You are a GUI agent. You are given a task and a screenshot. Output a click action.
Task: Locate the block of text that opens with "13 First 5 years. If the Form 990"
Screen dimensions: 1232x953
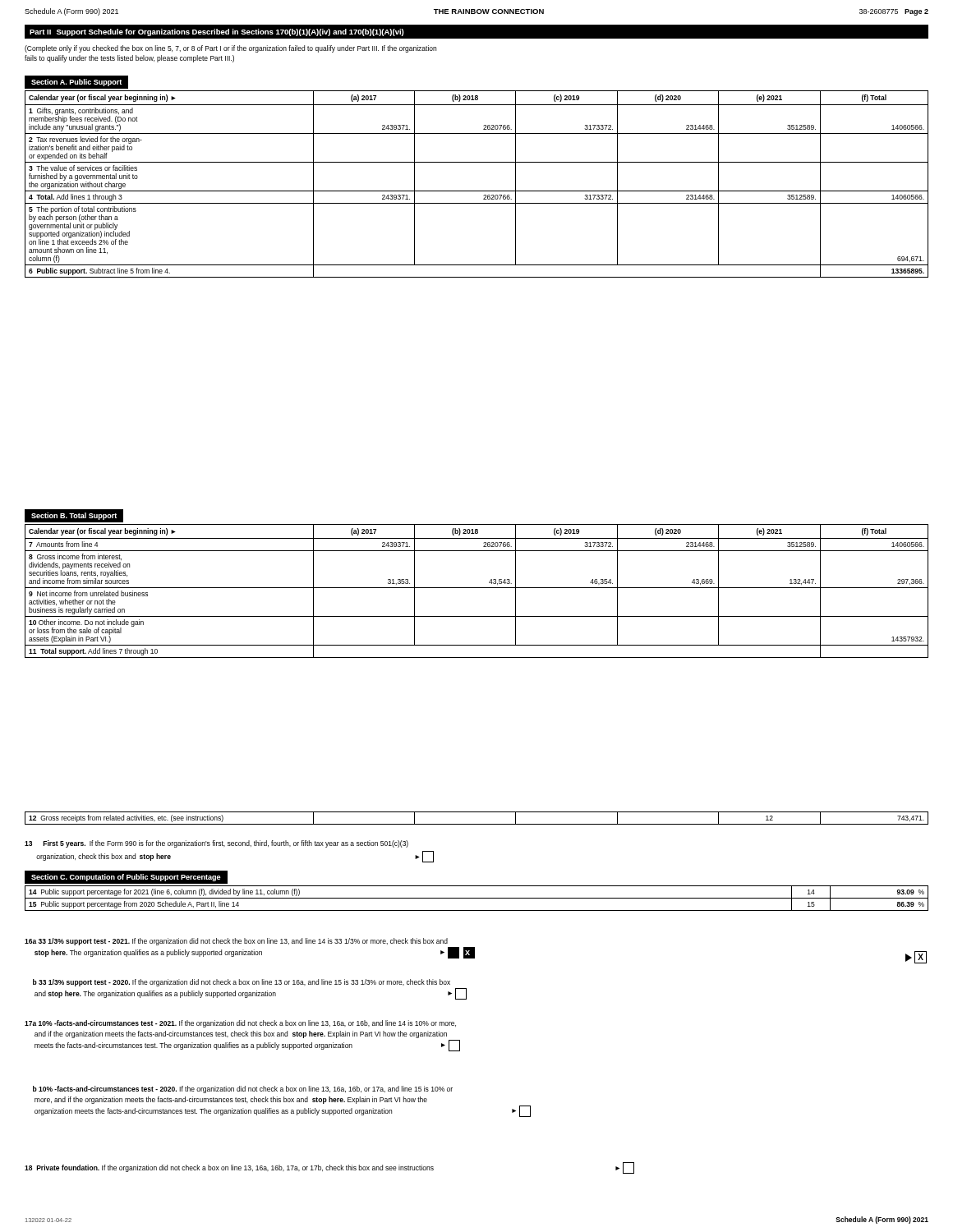click(217, 843)
